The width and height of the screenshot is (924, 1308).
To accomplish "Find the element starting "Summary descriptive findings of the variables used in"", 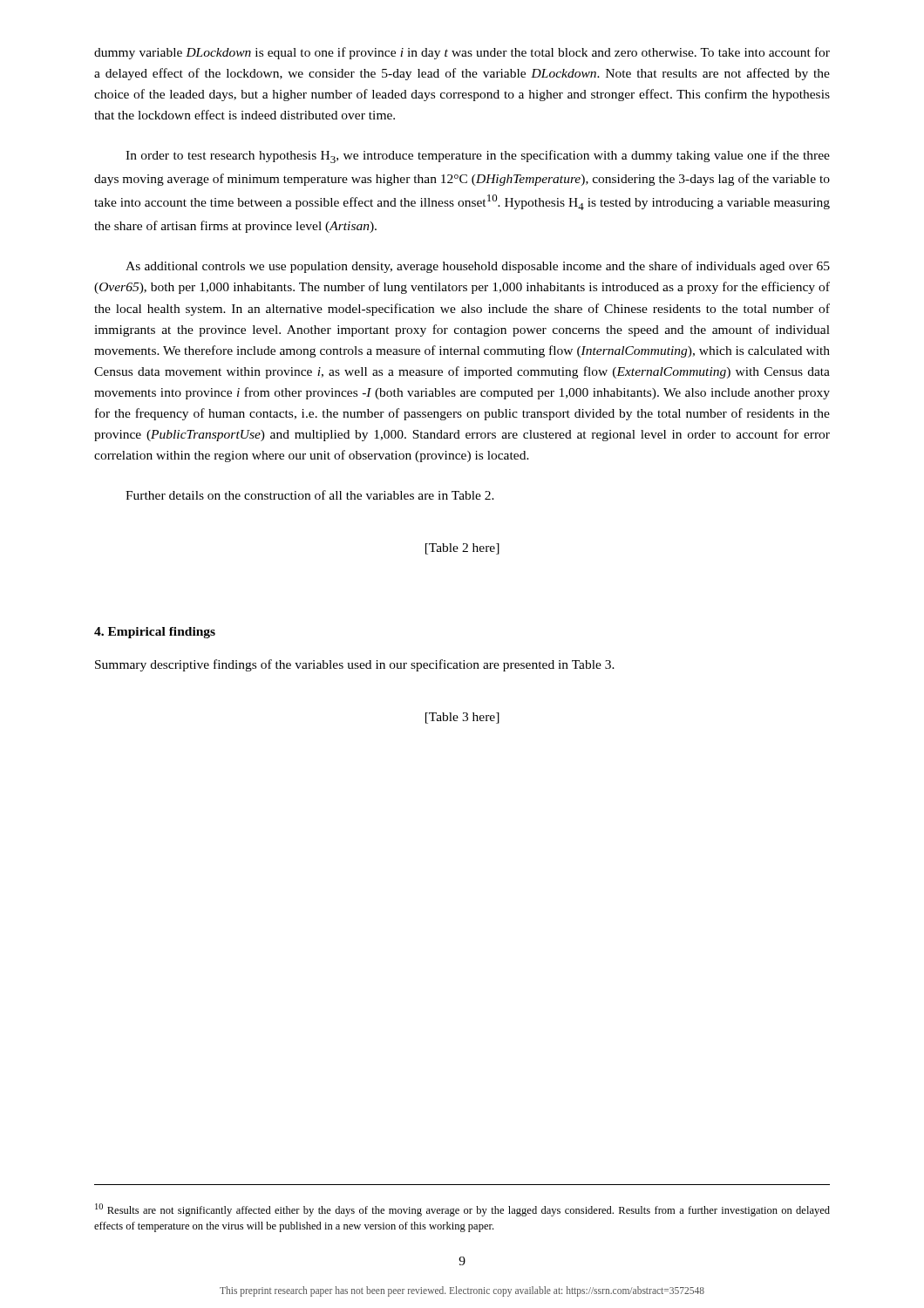I will coord(462,664).
